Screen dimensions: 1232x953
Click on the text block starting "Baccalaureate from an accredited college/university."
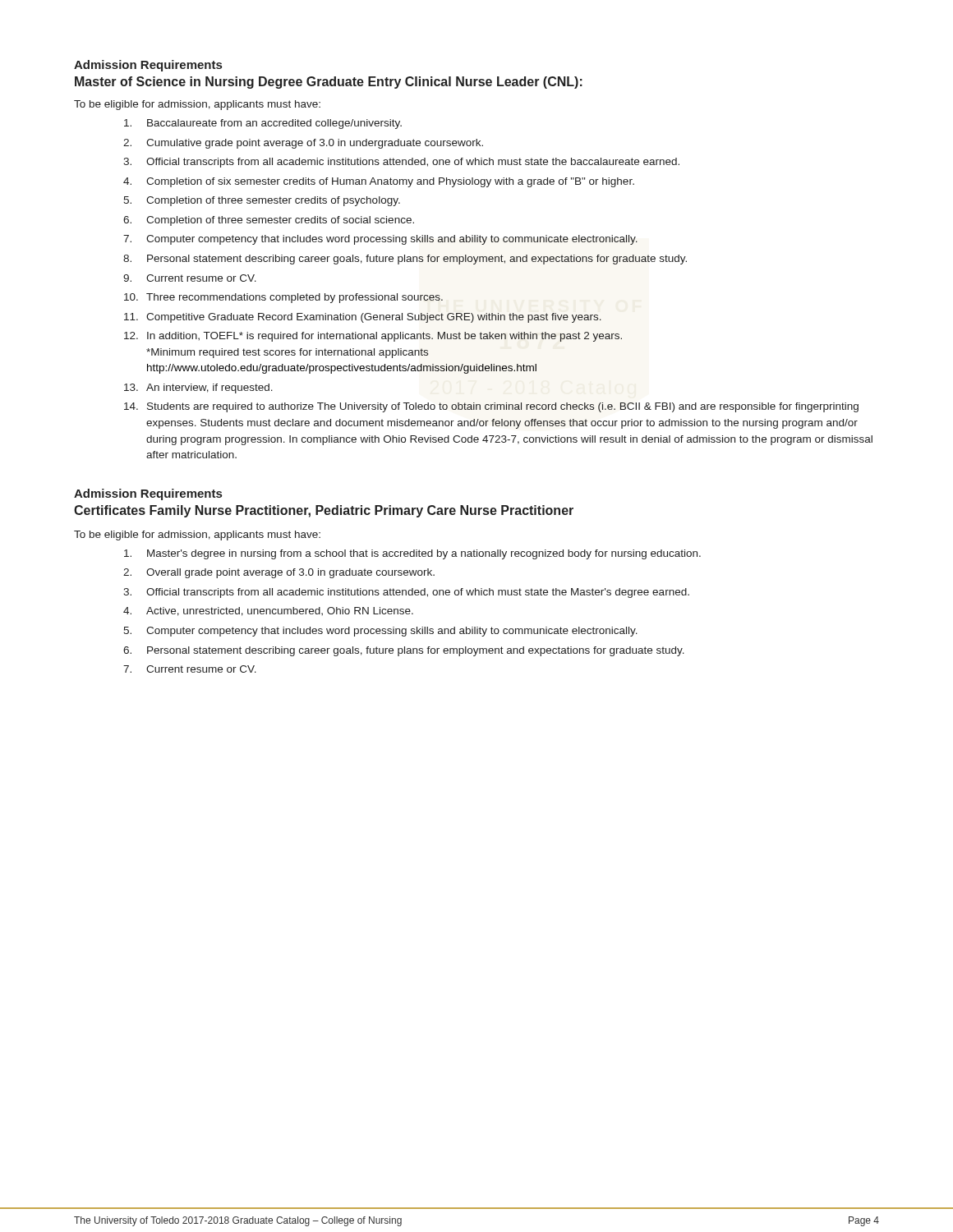pos(274,124)
